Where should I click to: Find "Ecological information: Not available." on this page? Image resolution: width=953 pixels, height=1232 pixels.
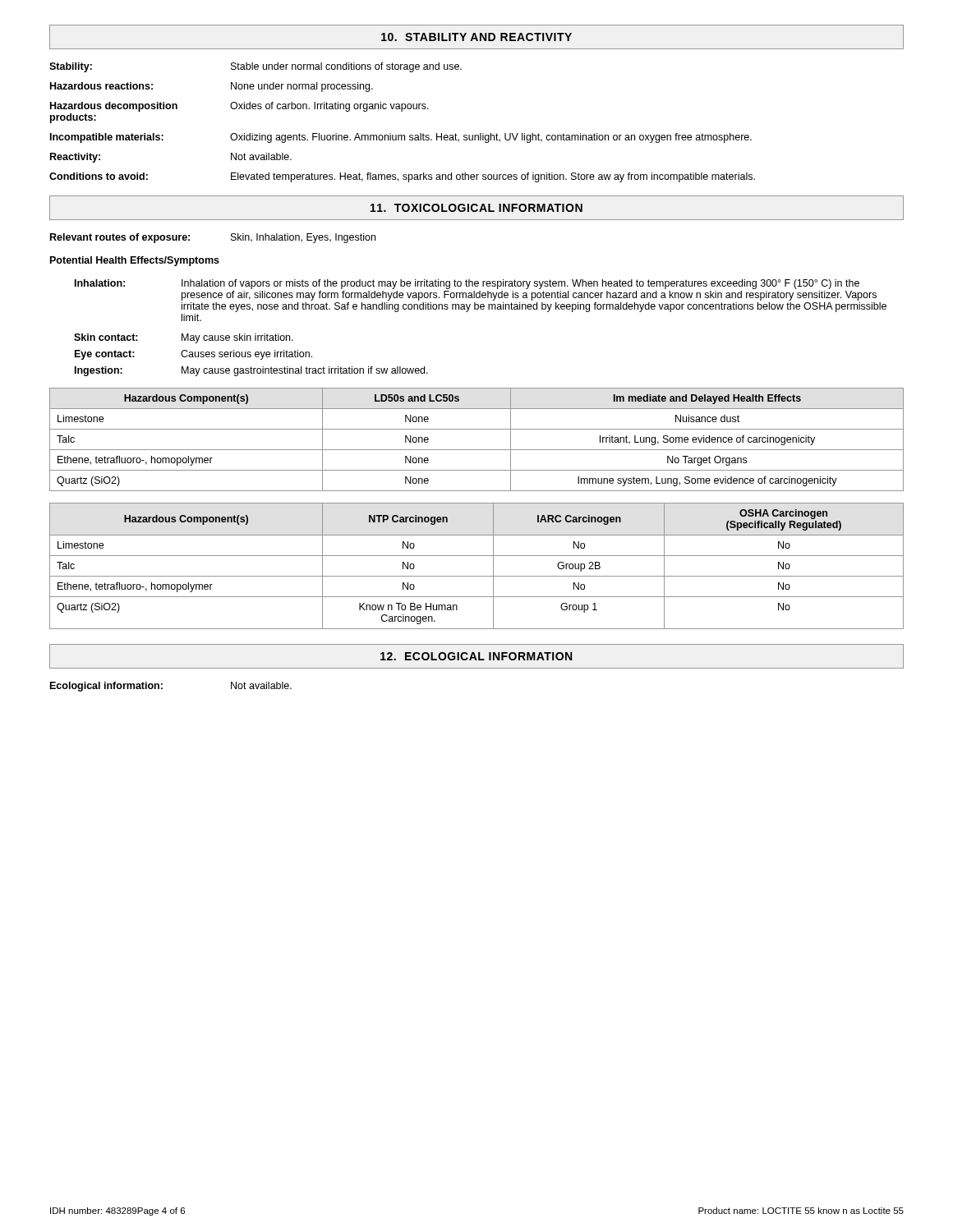105,686
